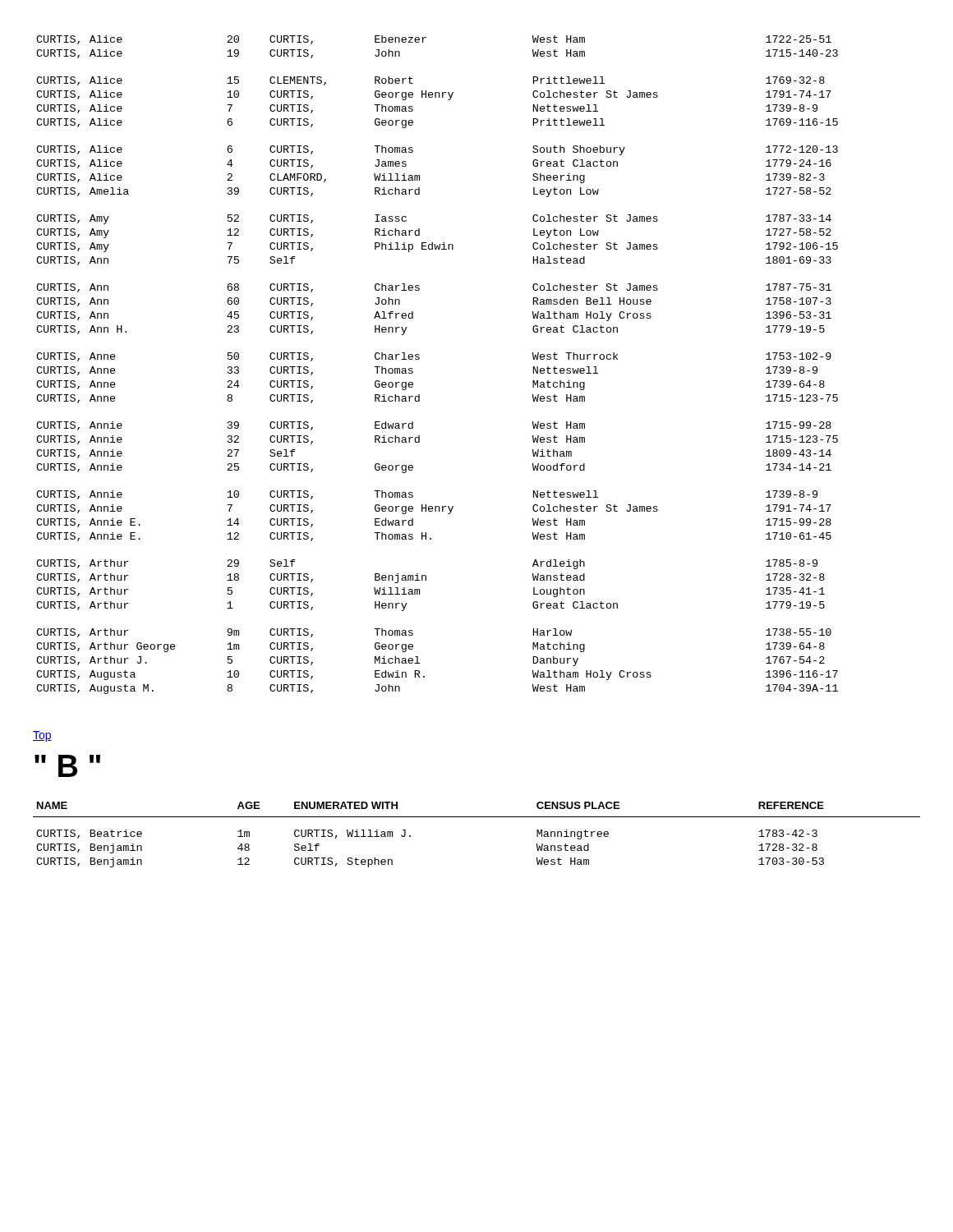Screen dimensions: 1232x953
Task: Locate the table with the text "CURTIS, Alice"
Action: coord(476,364)
